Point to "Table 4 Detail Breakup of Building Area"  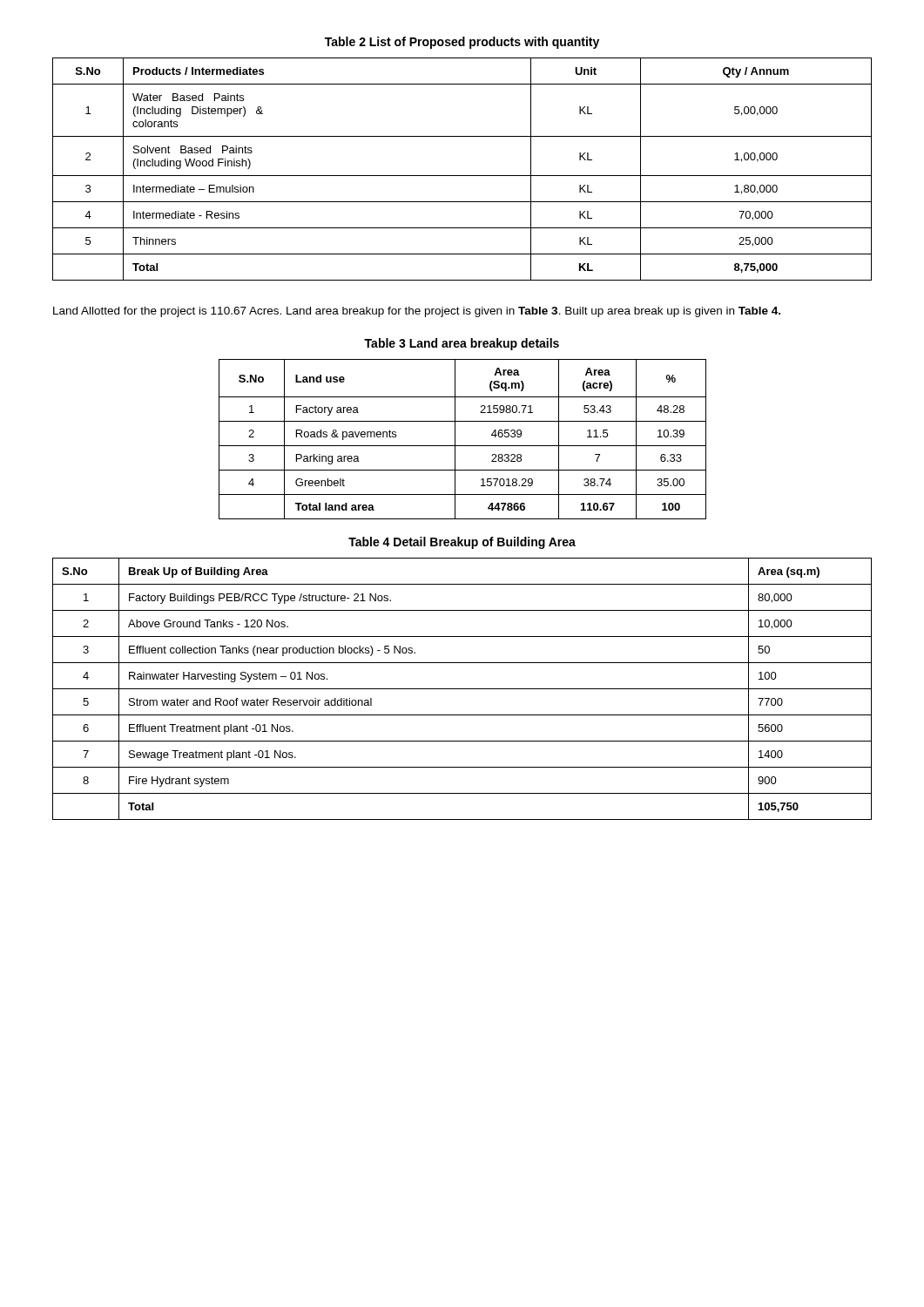(462, 542)
